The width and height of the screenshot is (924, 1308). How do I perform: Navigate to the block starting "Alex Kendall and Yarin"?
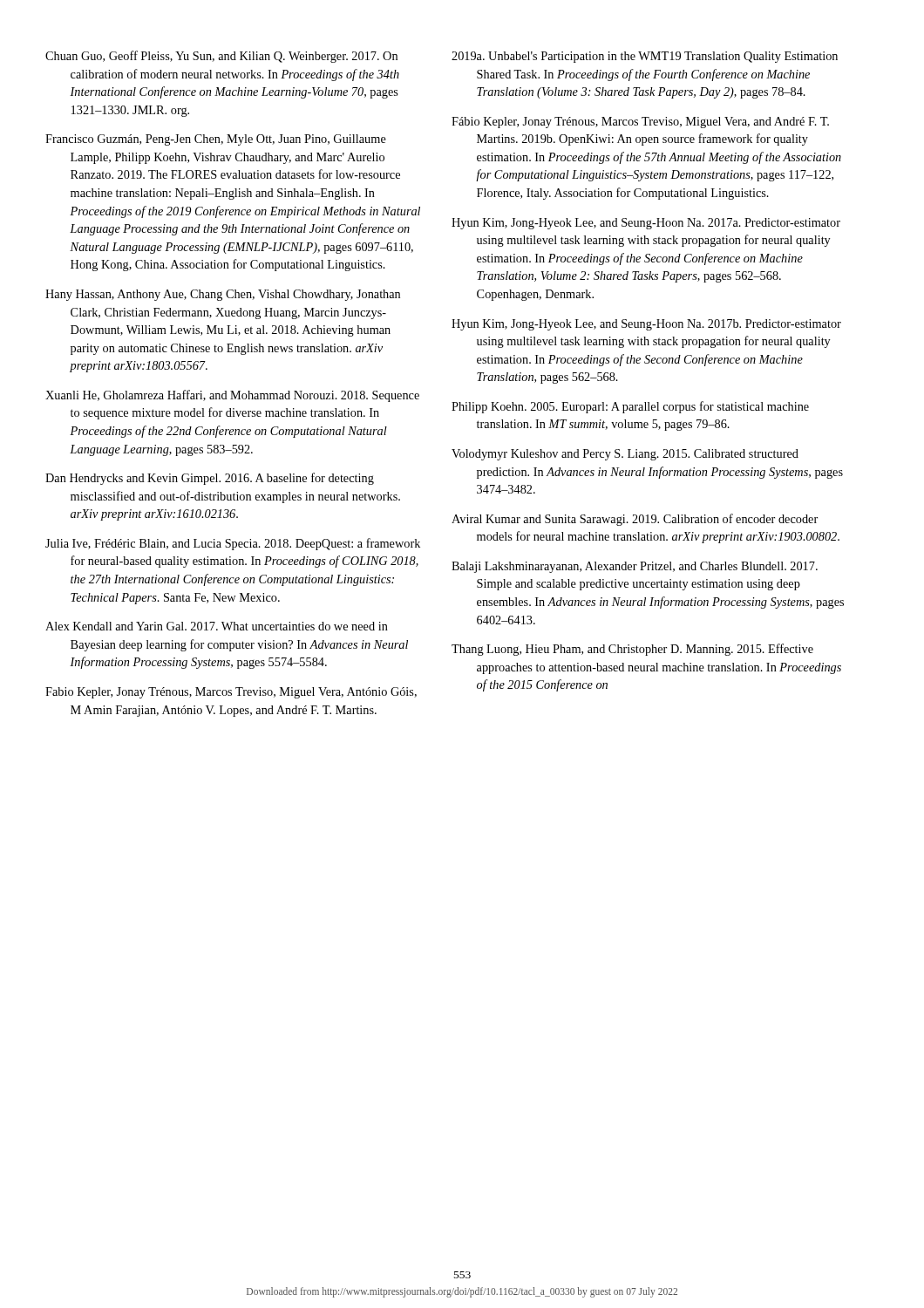tap(227, 644)
